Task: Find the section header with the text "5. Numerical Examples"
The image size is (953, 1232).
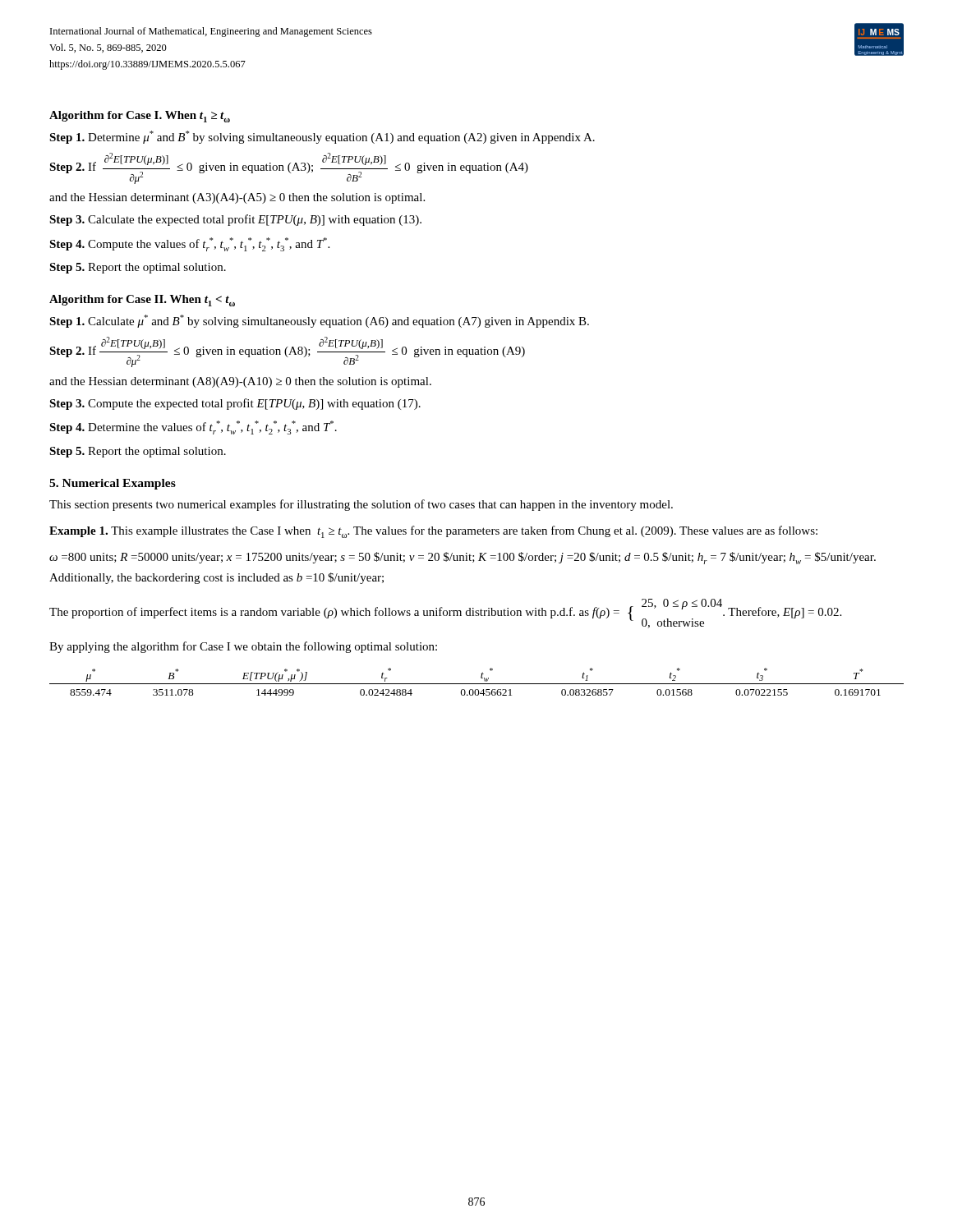Action: 112,483
